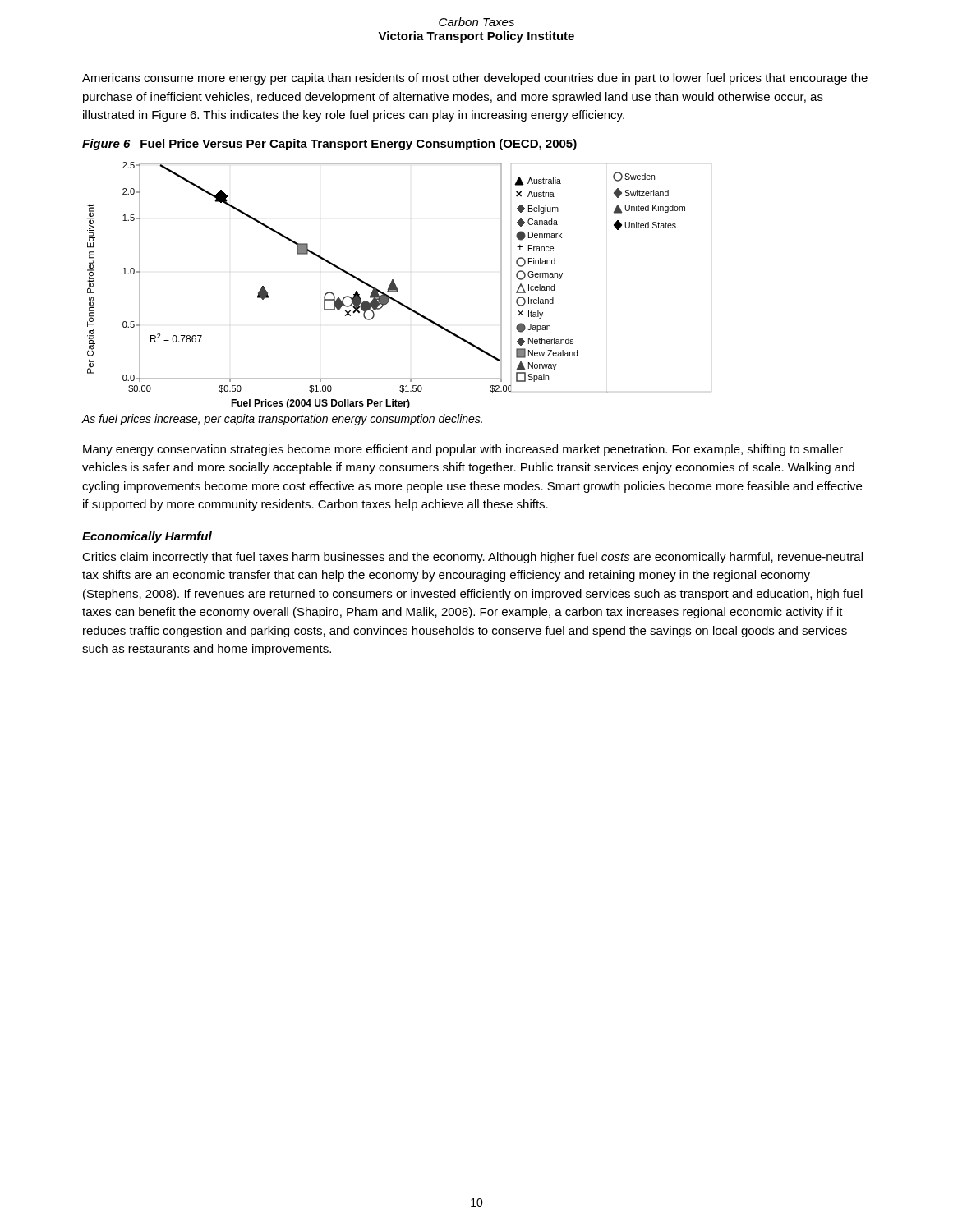This screenshot has height=1232, width=953.
Task: Find the caption that says "Figure 6 Fuel Price Versus"
Action: pyautogui.click(x=329, y=143)
